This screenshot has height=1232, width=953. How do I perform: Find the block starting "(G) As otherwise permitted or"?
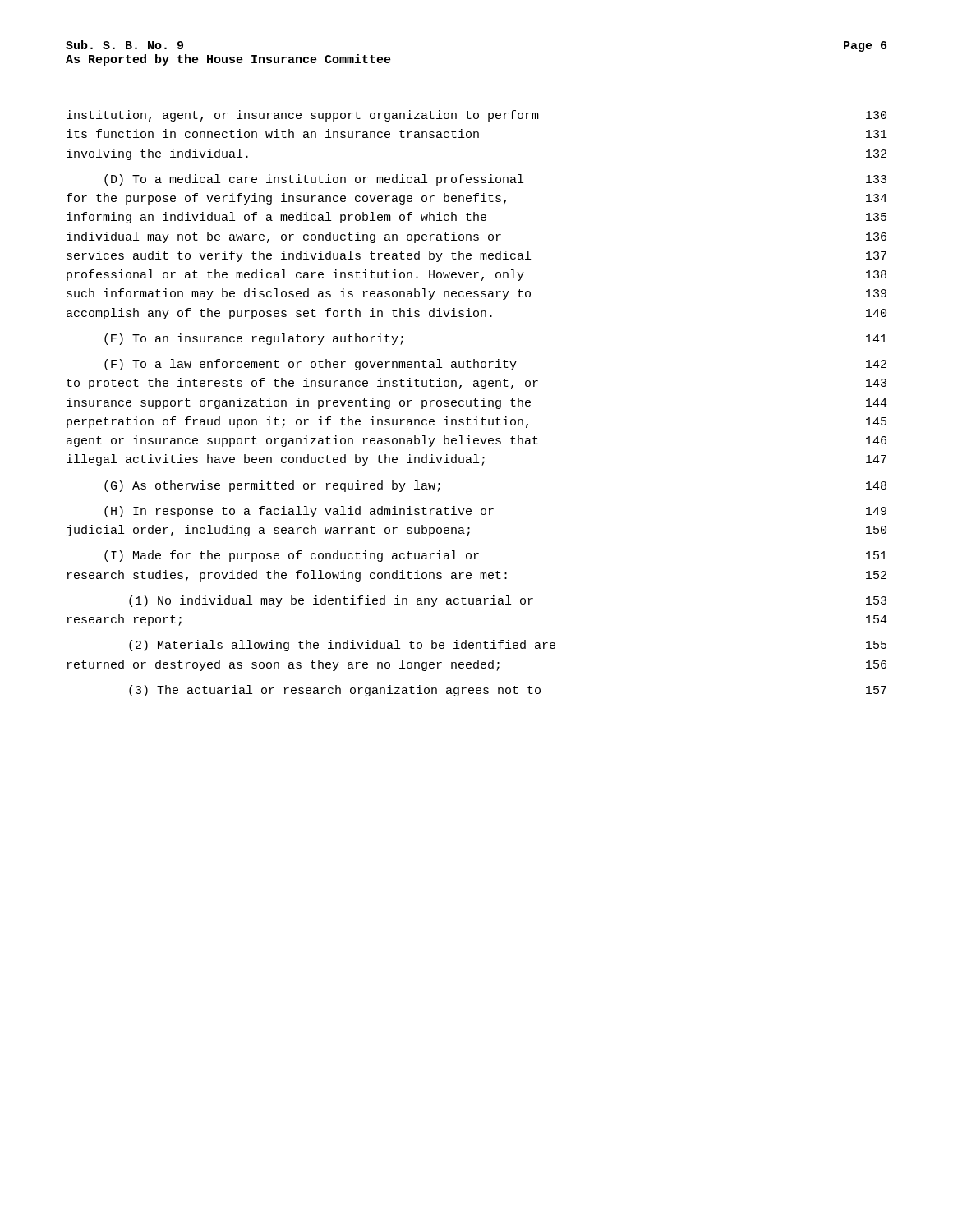tap(268, 486)
